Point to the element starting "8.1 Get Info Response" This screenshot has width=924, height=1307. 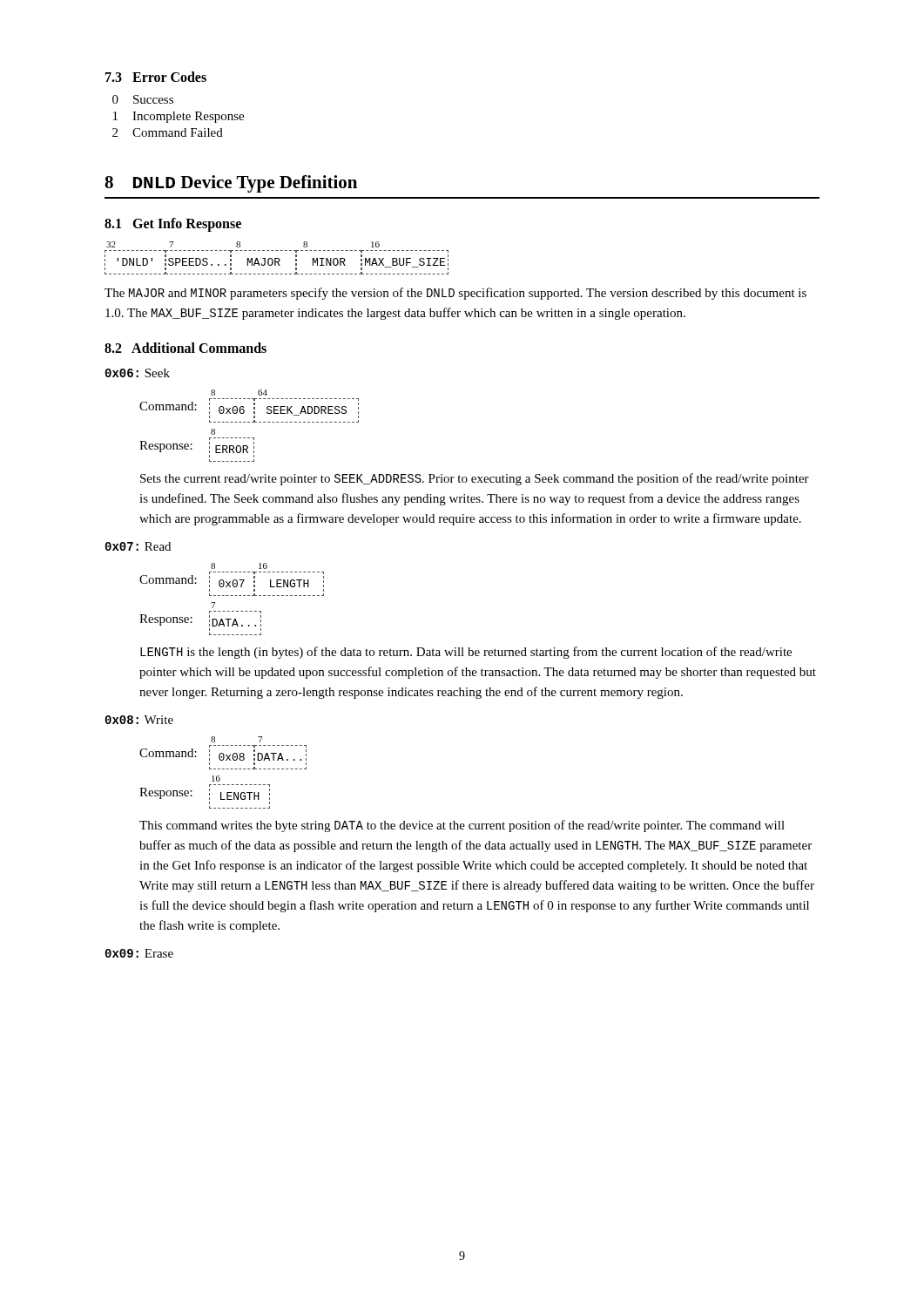click(x=173, y=225)
